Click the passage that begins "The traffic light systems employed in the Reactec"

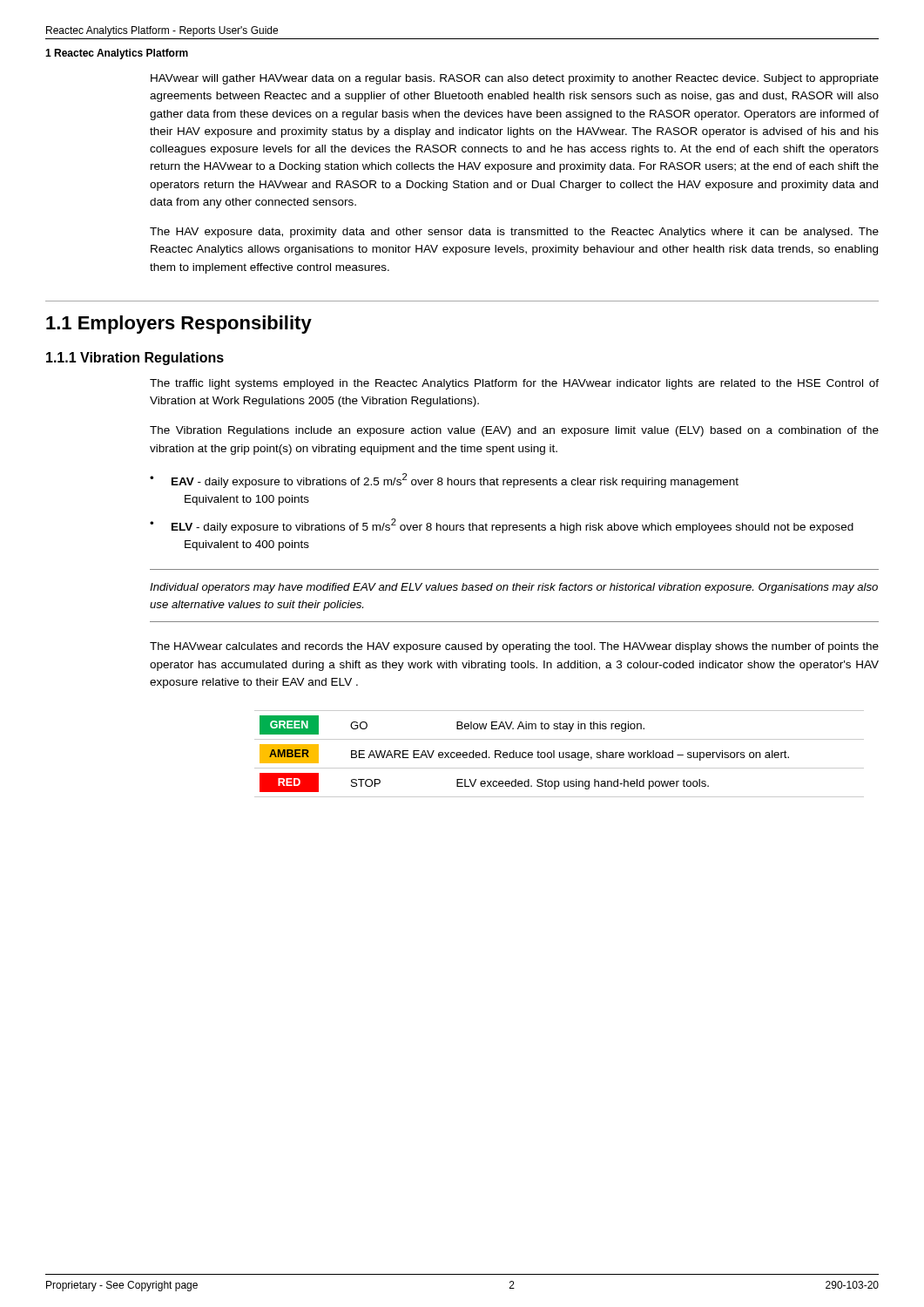(x=514, y=392)
